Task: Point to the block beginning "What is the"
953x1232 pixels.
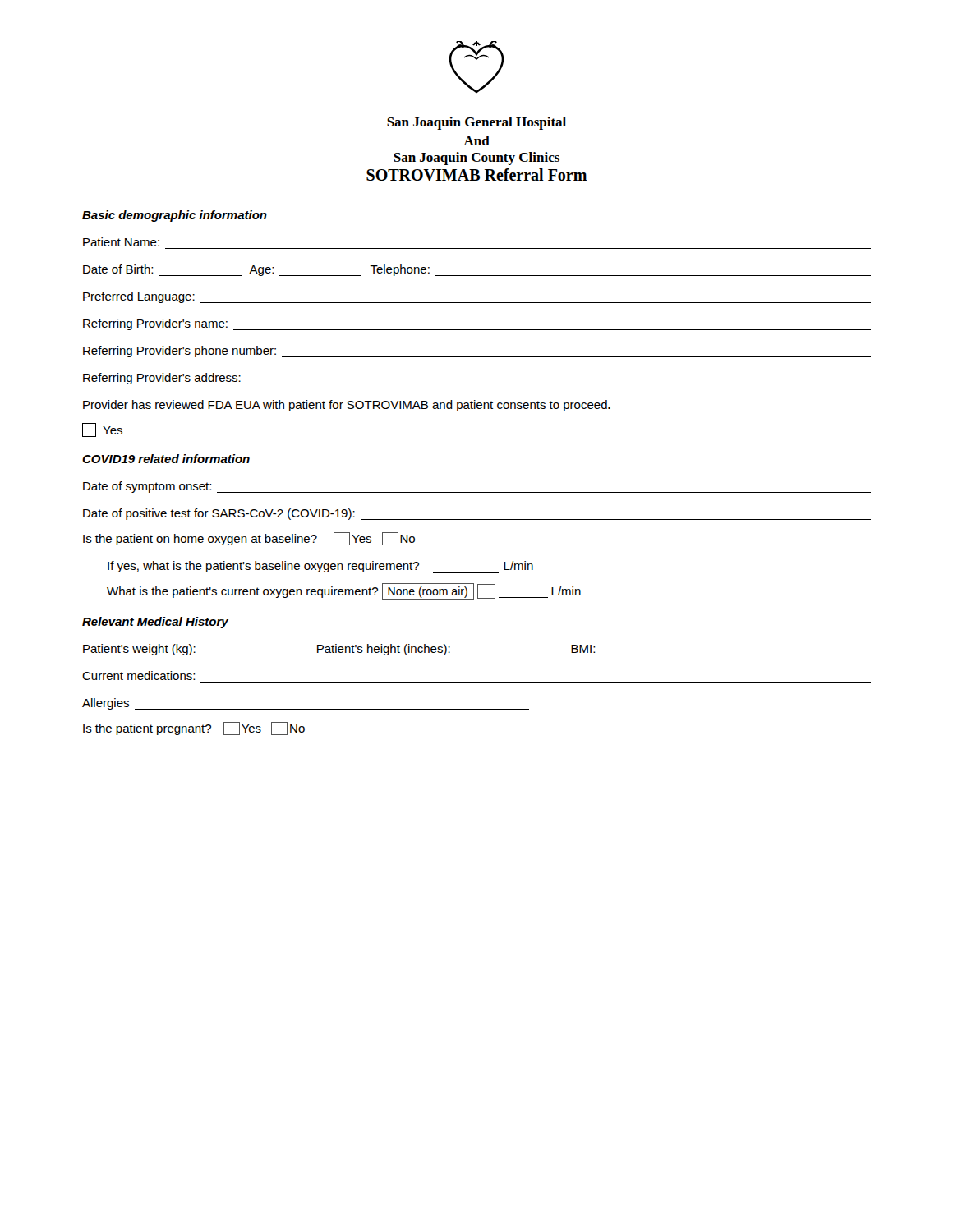Action: coord(344,591)
